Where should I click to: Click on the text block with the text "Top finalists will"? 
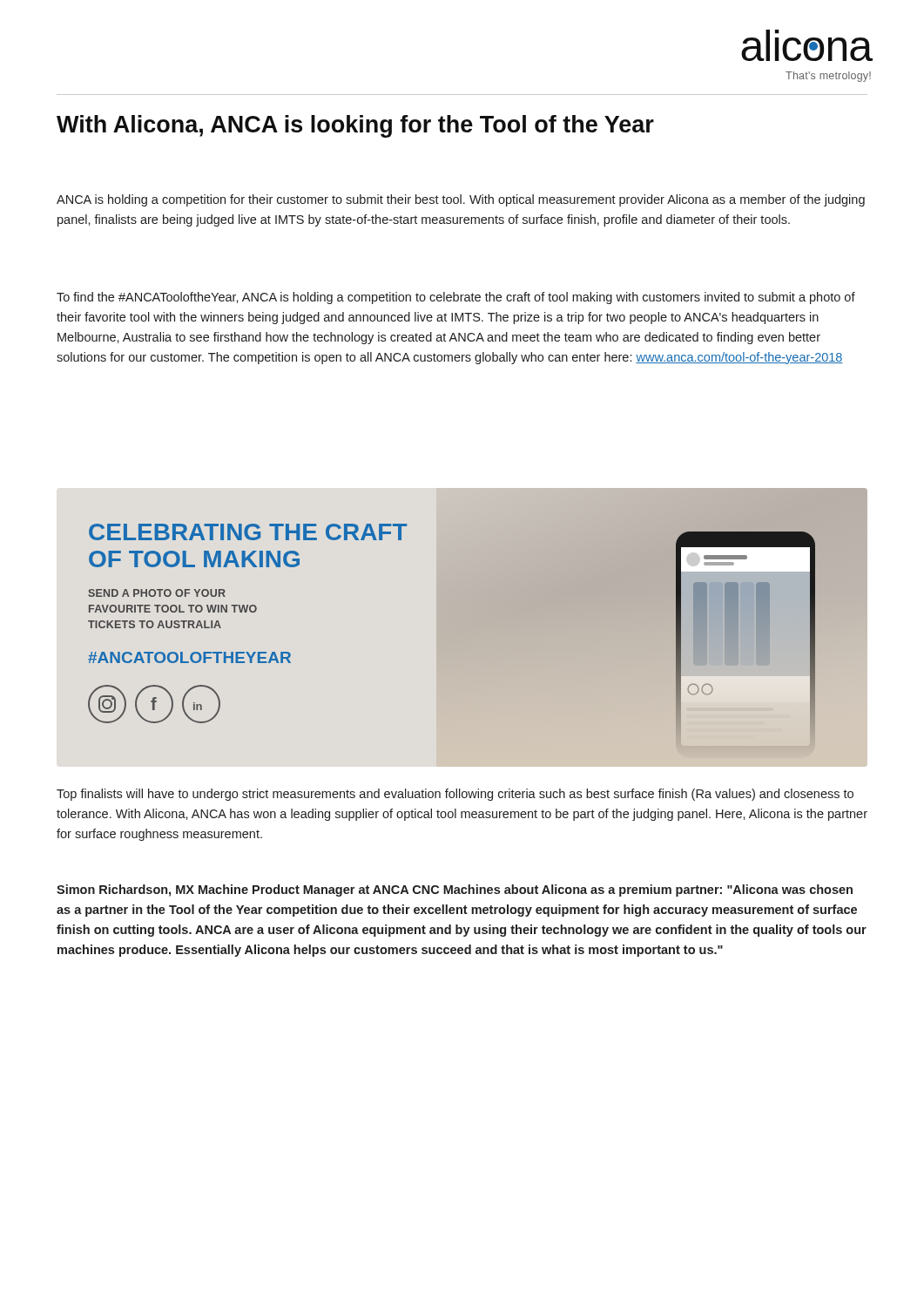coord(462,814)
